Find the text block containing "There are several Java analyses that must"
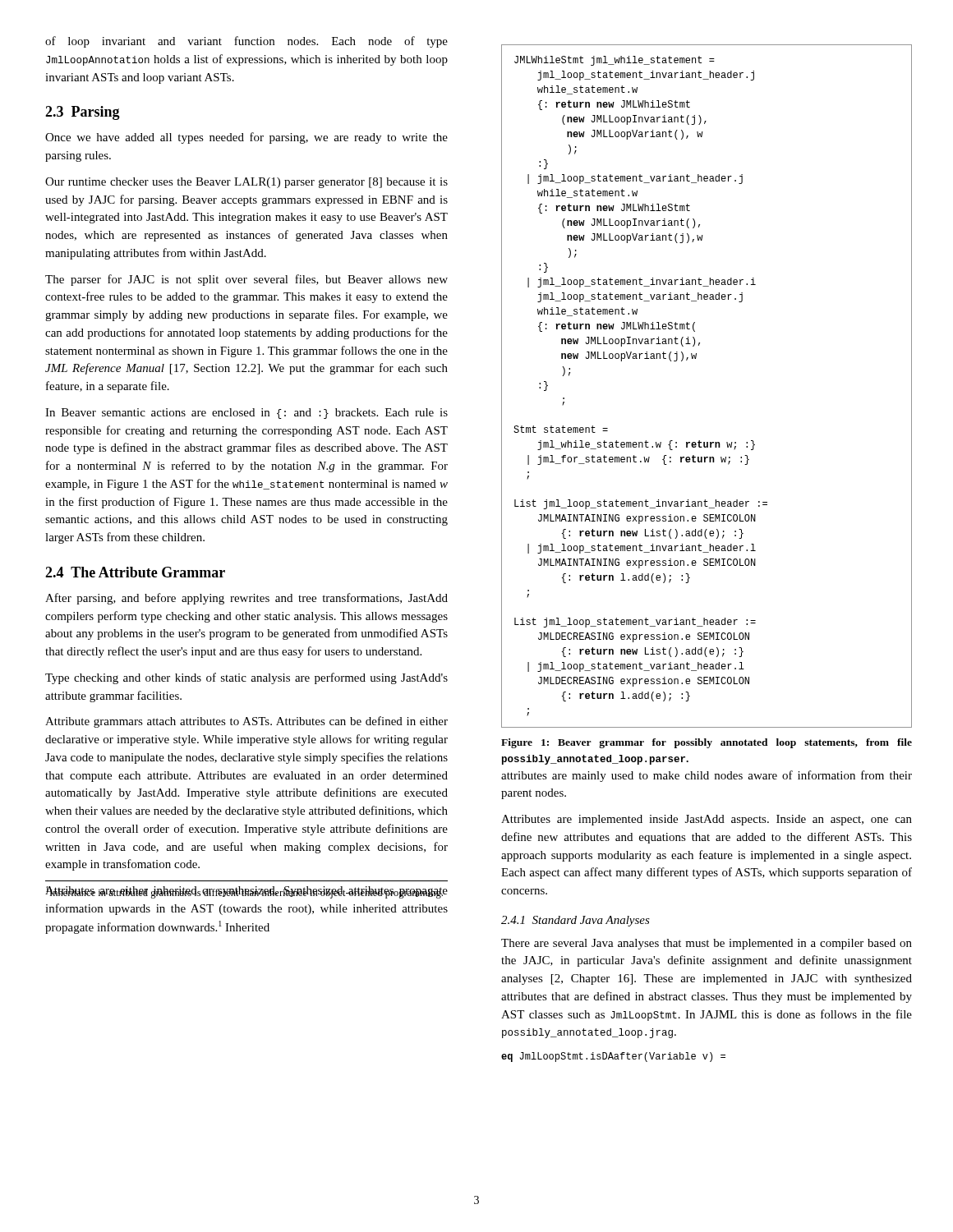The height and width of the screenshot is (1232, 953). point(707,988)
